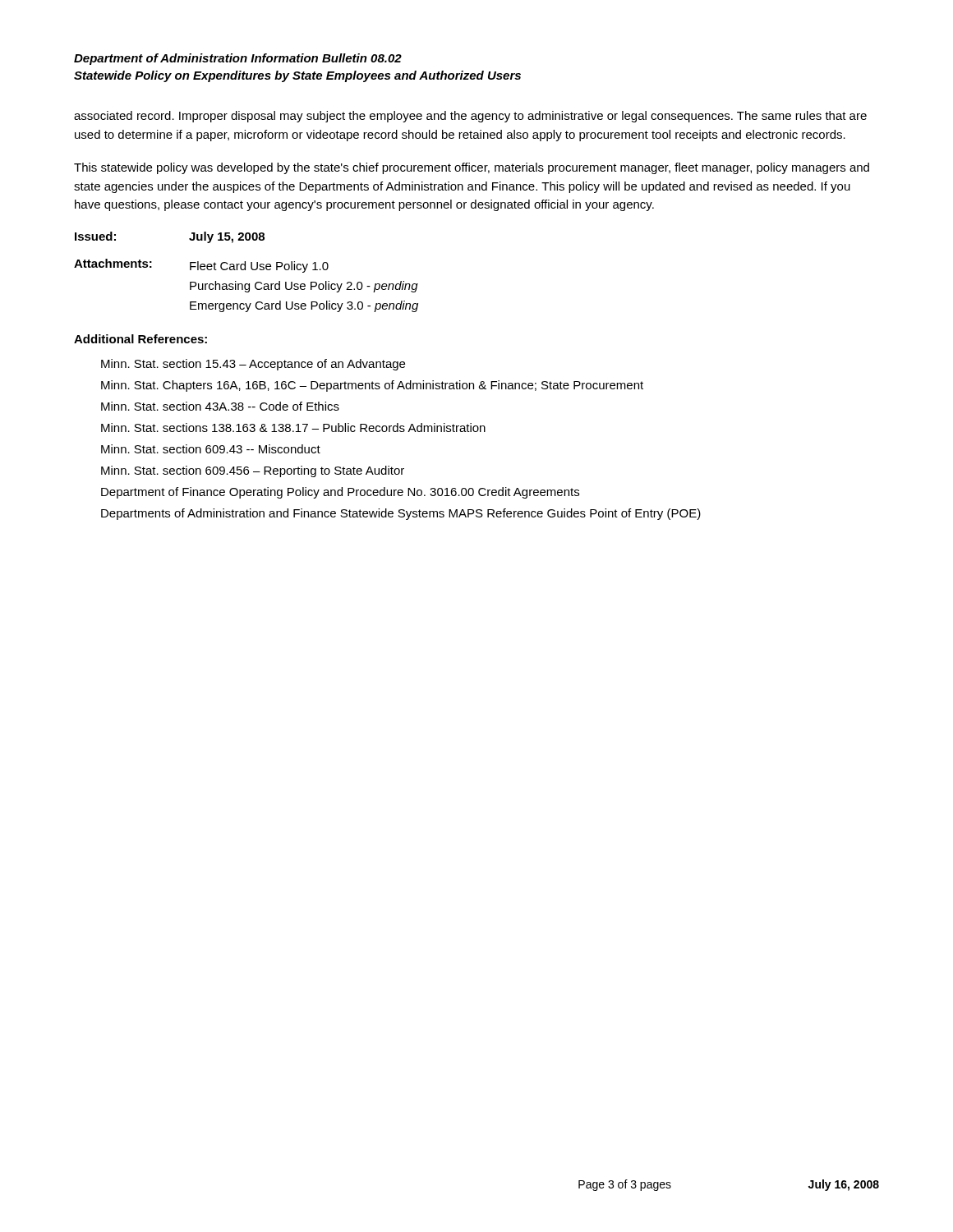The image size is (953, 1232).
Task: Select the passage starting "Additional References:"
Action: pyautogui.click(x=141, y=338)
